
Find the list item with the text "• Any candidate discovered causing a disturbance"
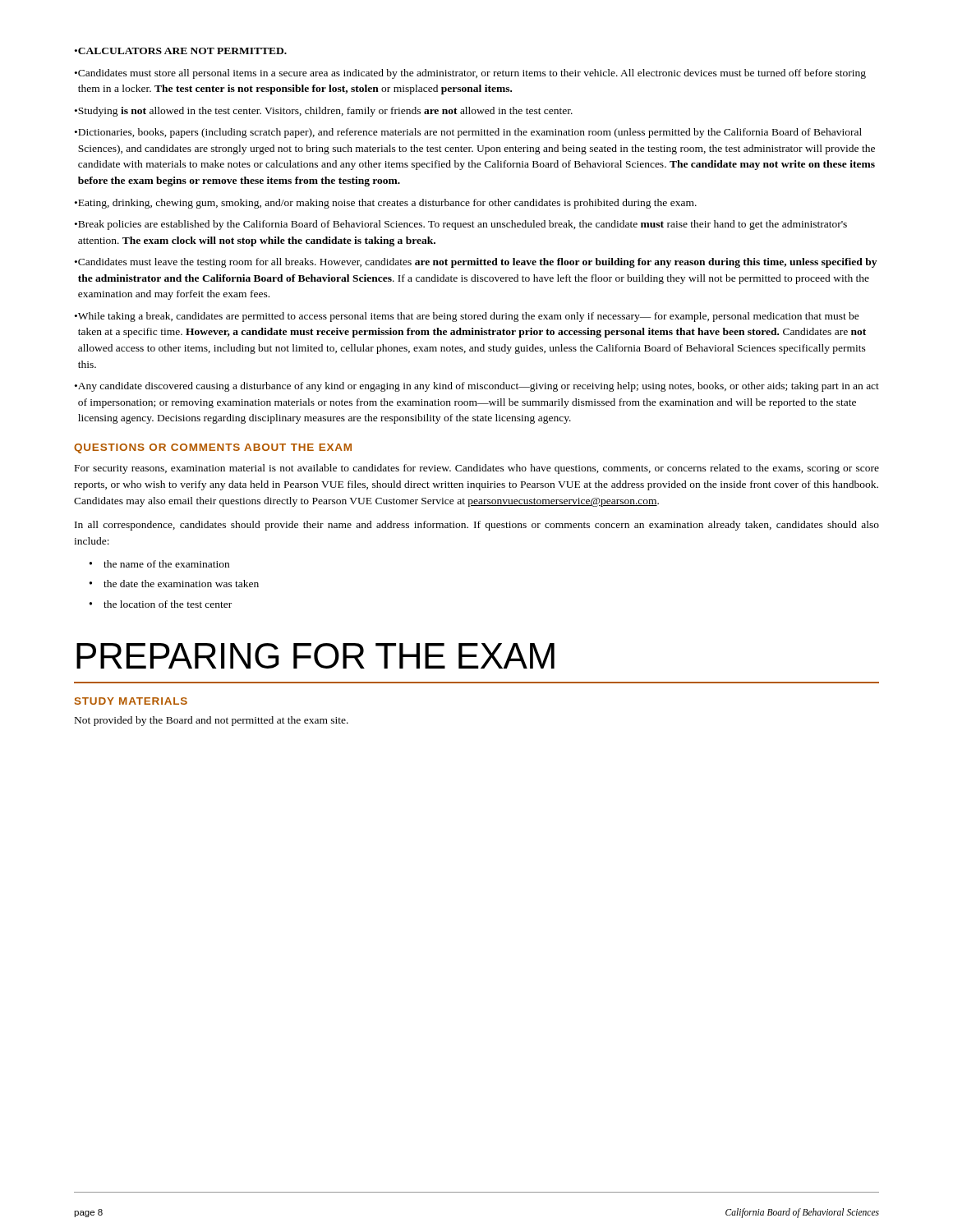point(476,402)
